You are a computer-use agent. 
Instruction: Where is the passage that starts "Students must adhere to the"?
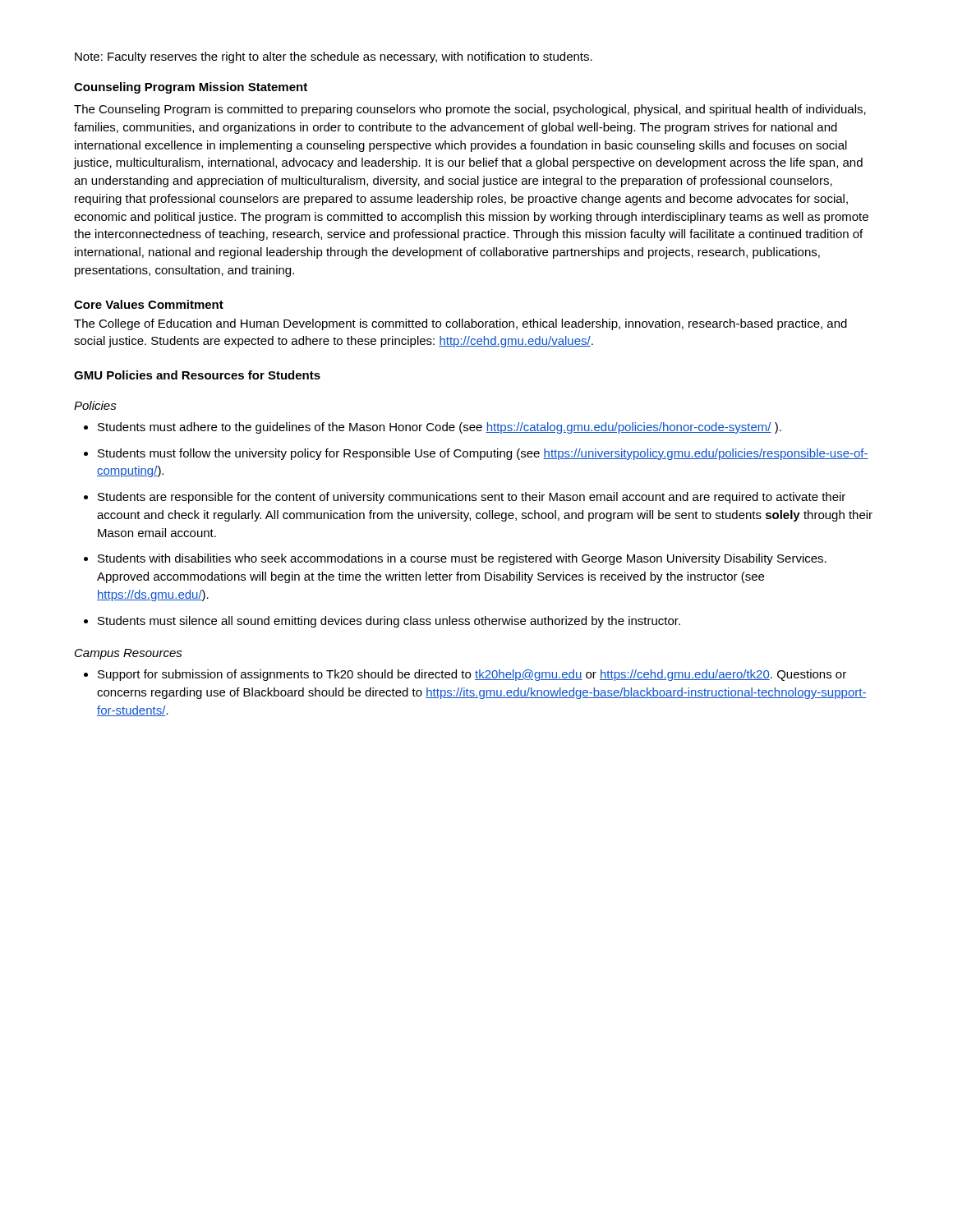coord(439,426)
